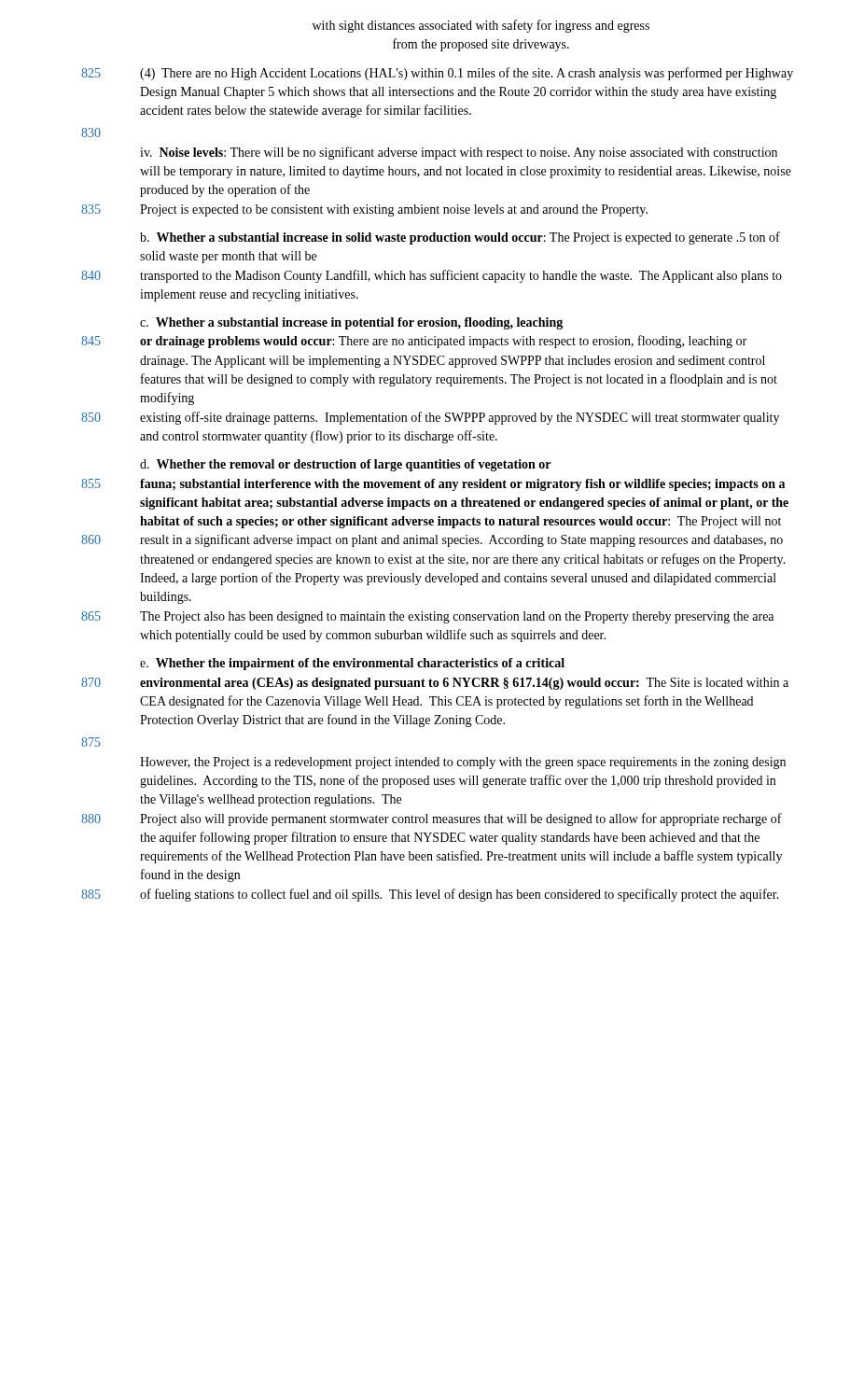Navigate to the text block starting "existing off-site drainage patterns. Implementation of"
Viewport: 850px width, 1400px height.
(x=460, y=427)
